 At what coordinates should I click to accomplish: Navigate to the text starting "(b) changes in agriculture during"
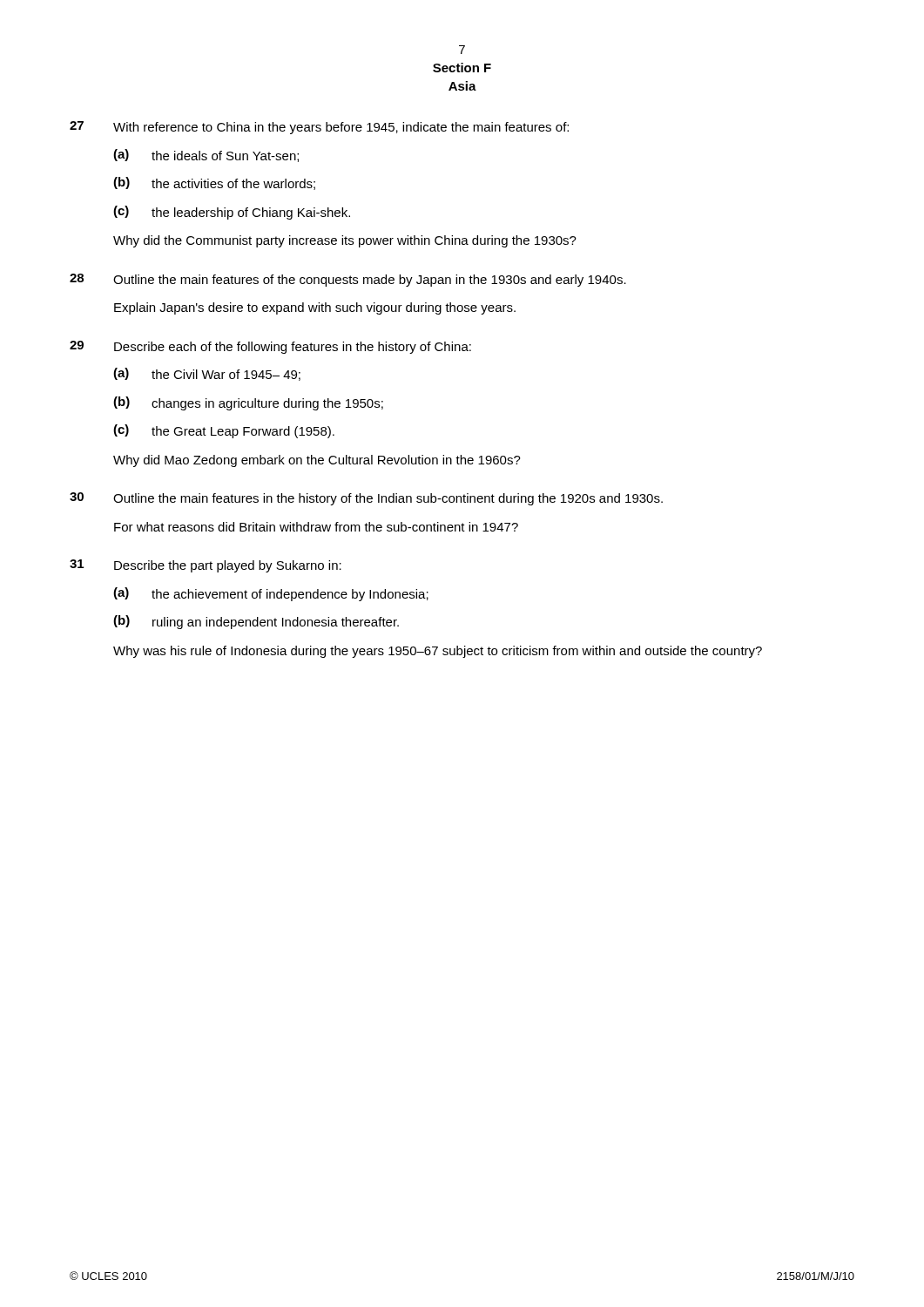248,403
